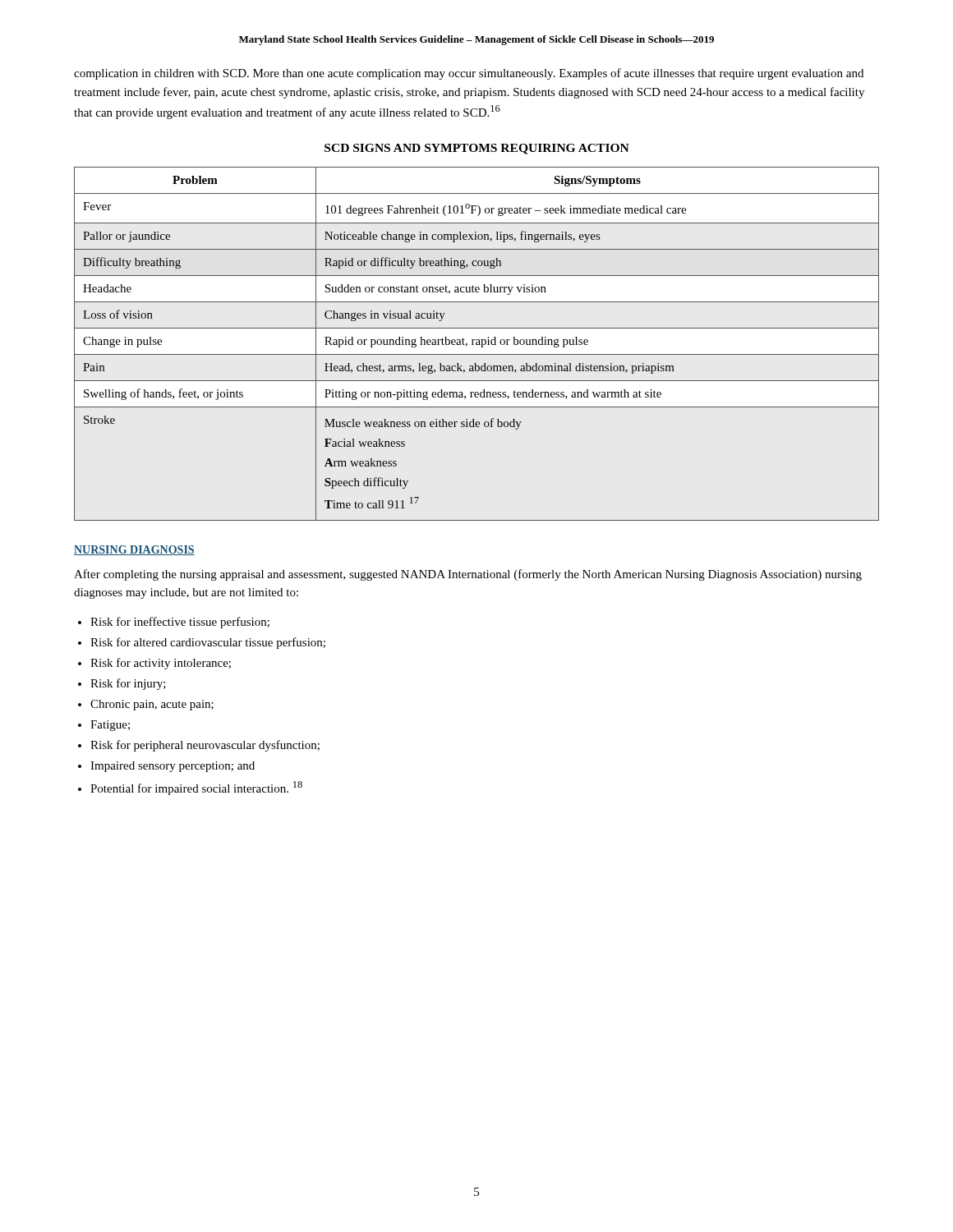
Task: Navigate to the passage starting "After completing the nursing appraisal and"
Action: [468, 583]
